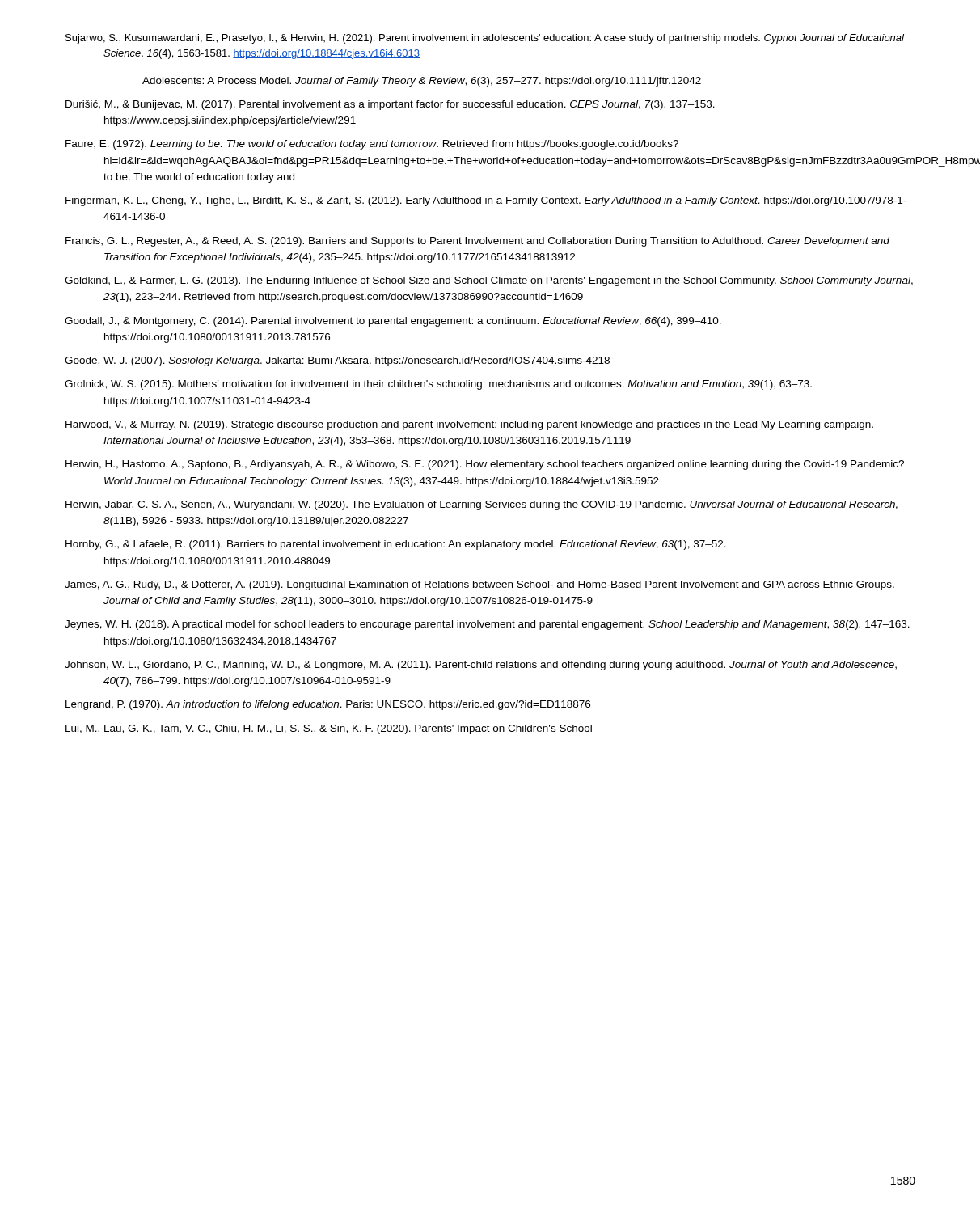This screenshot has width=980, height=1213.
Task: Find the text block with the text "Adolescents: A Process Model. Journal of Family Theory"
Action: [422, 80]
